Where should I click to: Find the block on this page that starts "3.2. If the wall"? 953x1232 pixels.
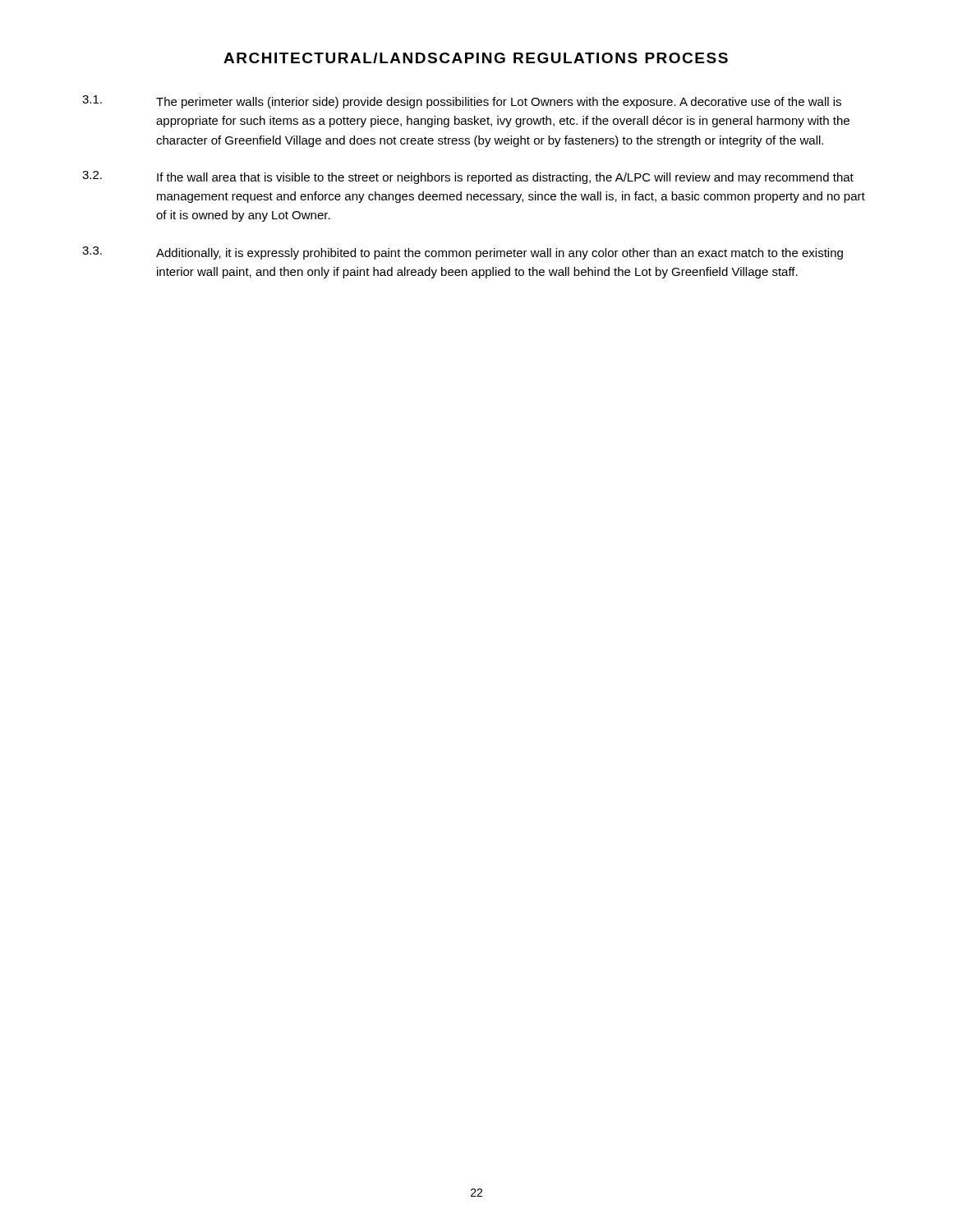click(x=476, y=196)
